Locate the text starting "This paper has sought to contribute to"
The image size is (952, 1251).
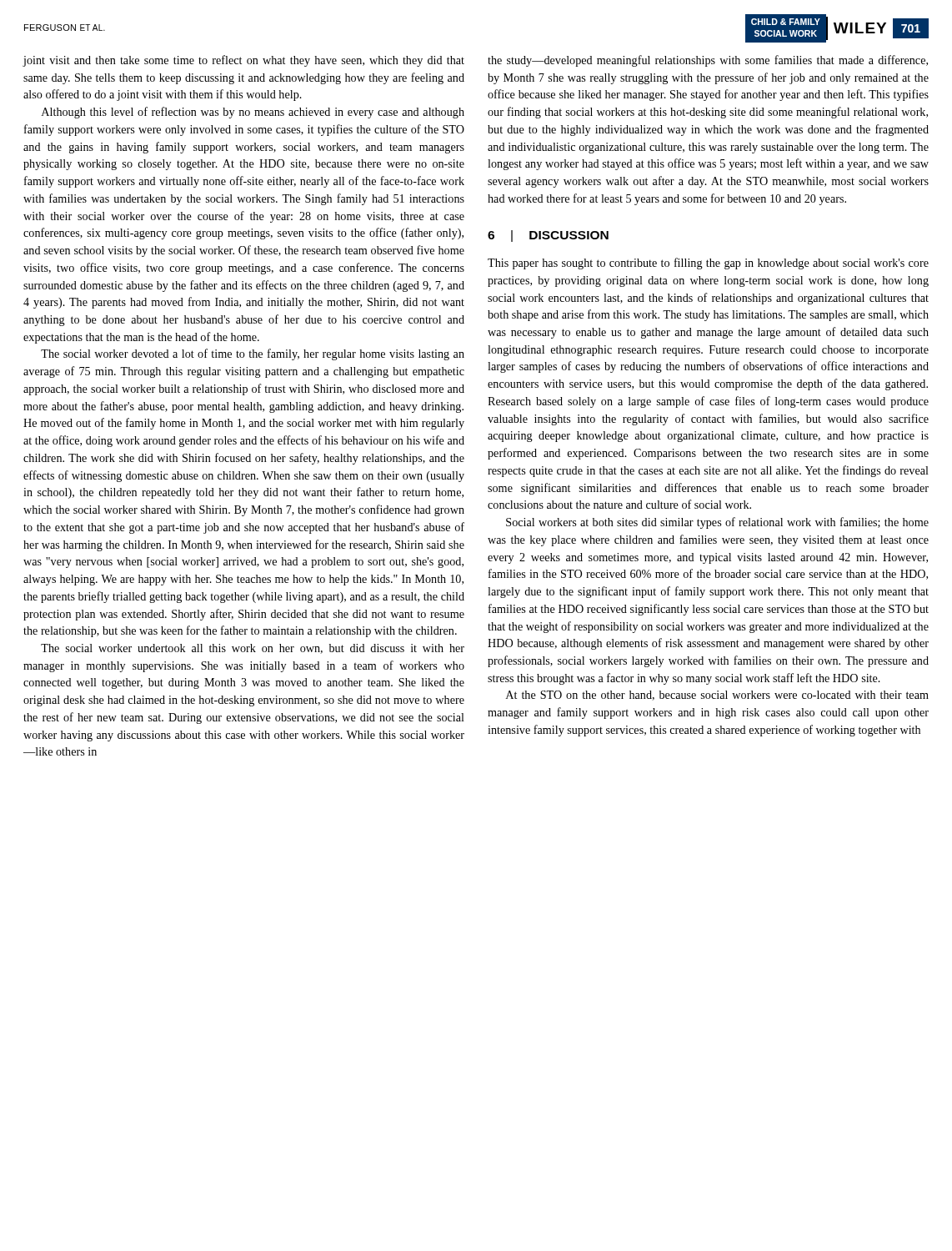[x=708, y=497]
